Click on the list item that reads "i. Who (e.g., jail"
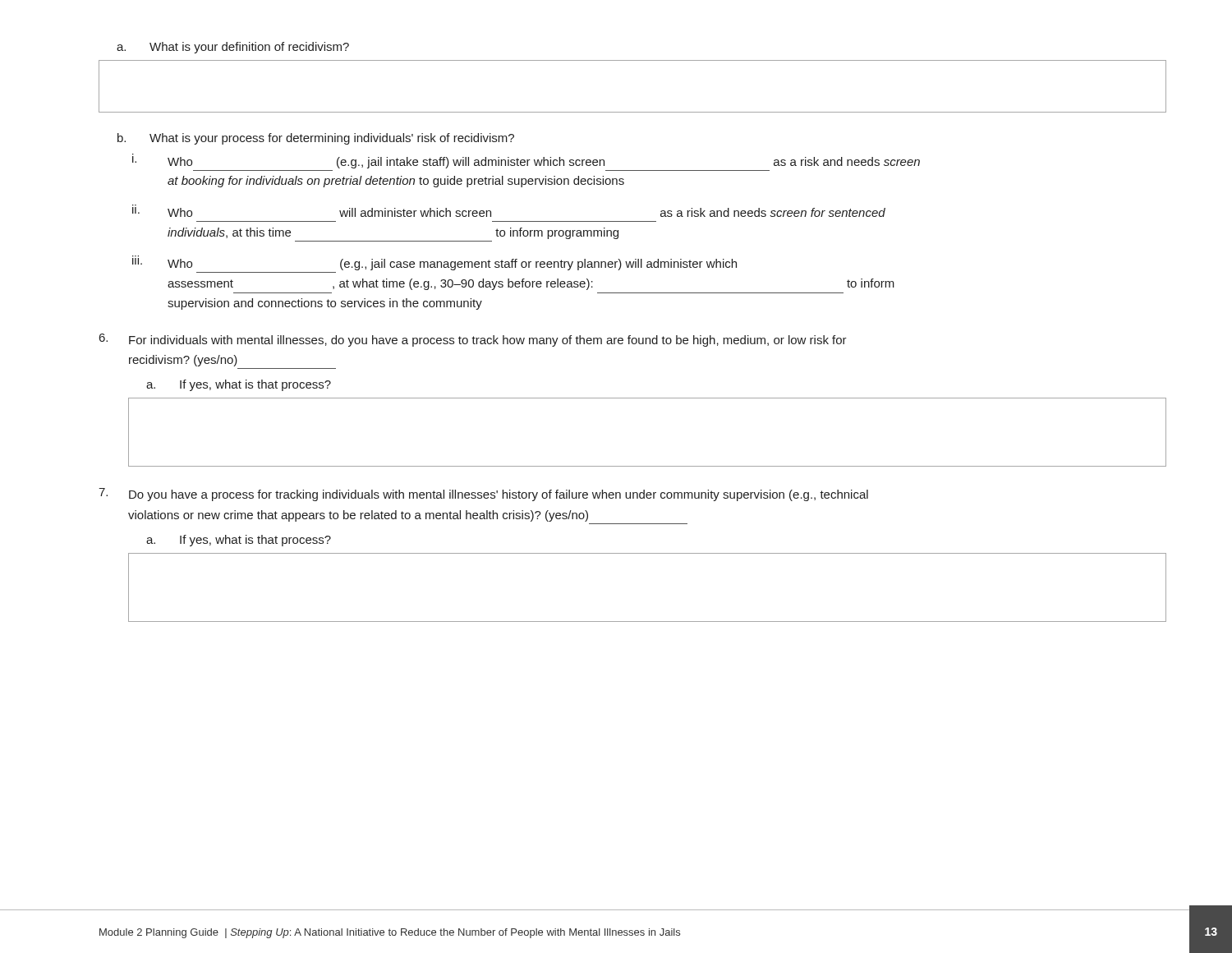Viewport: 1232px width, 953px height. tap(649, 171)
